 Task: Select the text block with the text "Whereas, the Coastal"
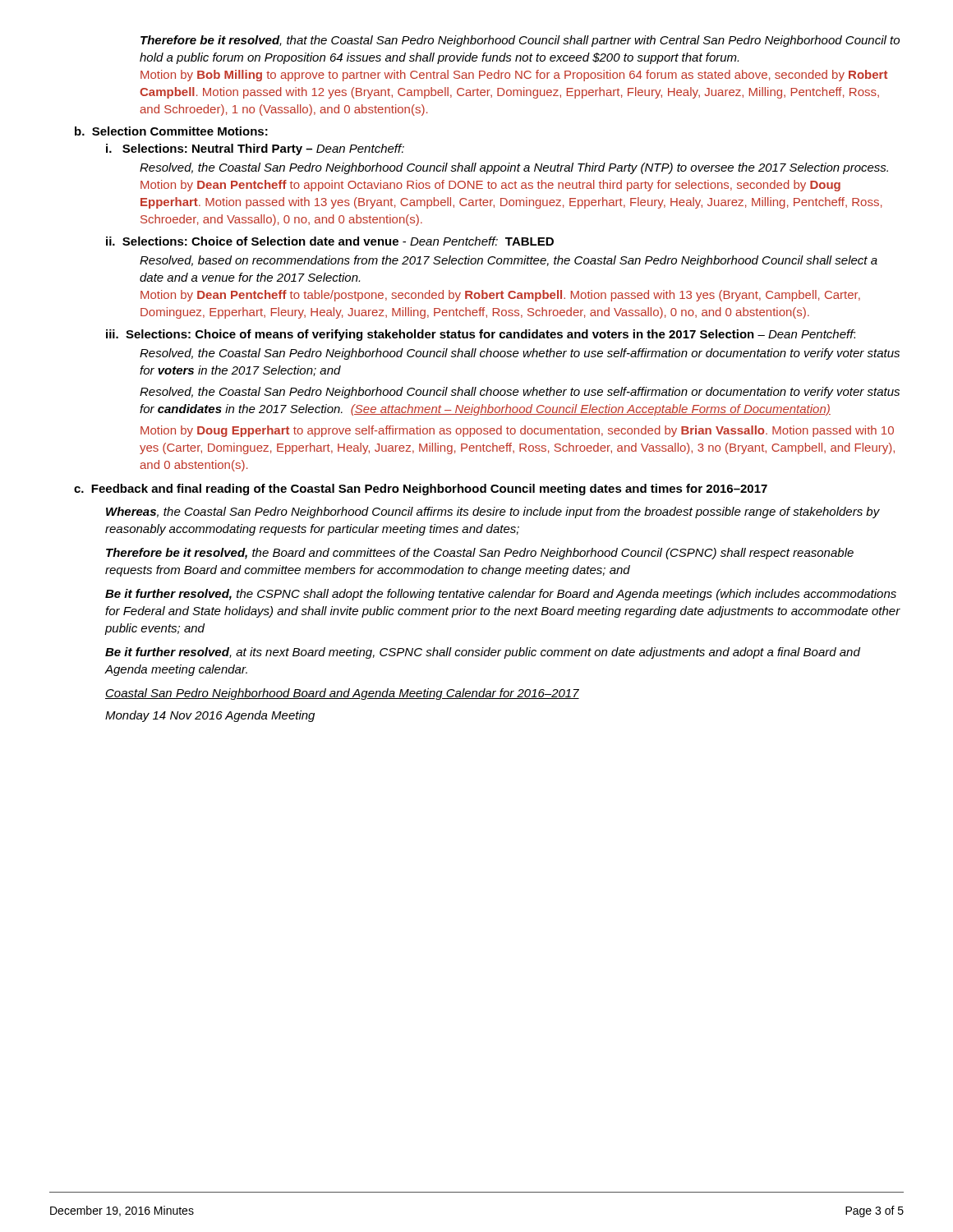(x=504, y=520)
